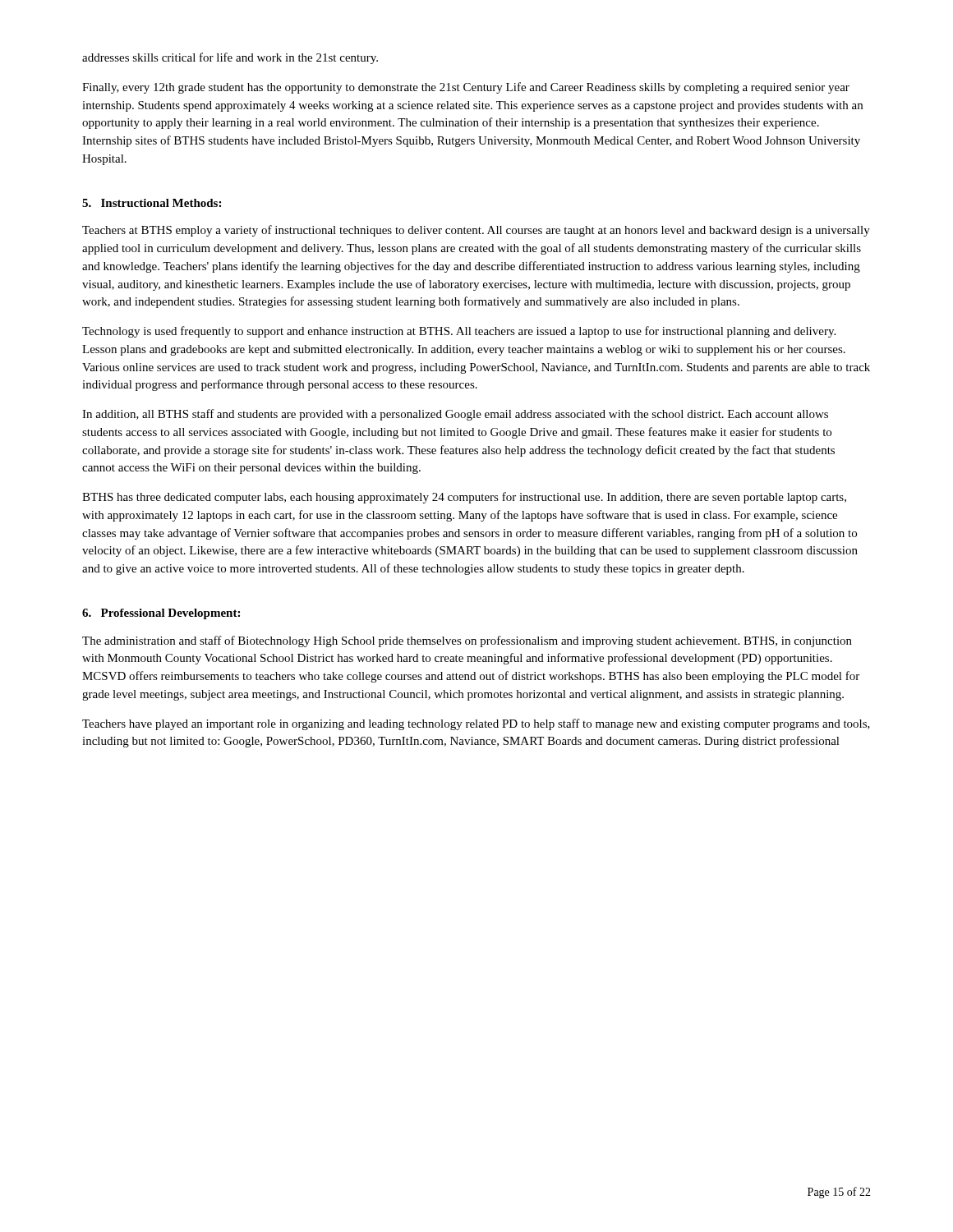The height and width of the screenshot is (1232, 953).
Task: Click the passage that begins "Teachers have played"
Action: (476, 733)
